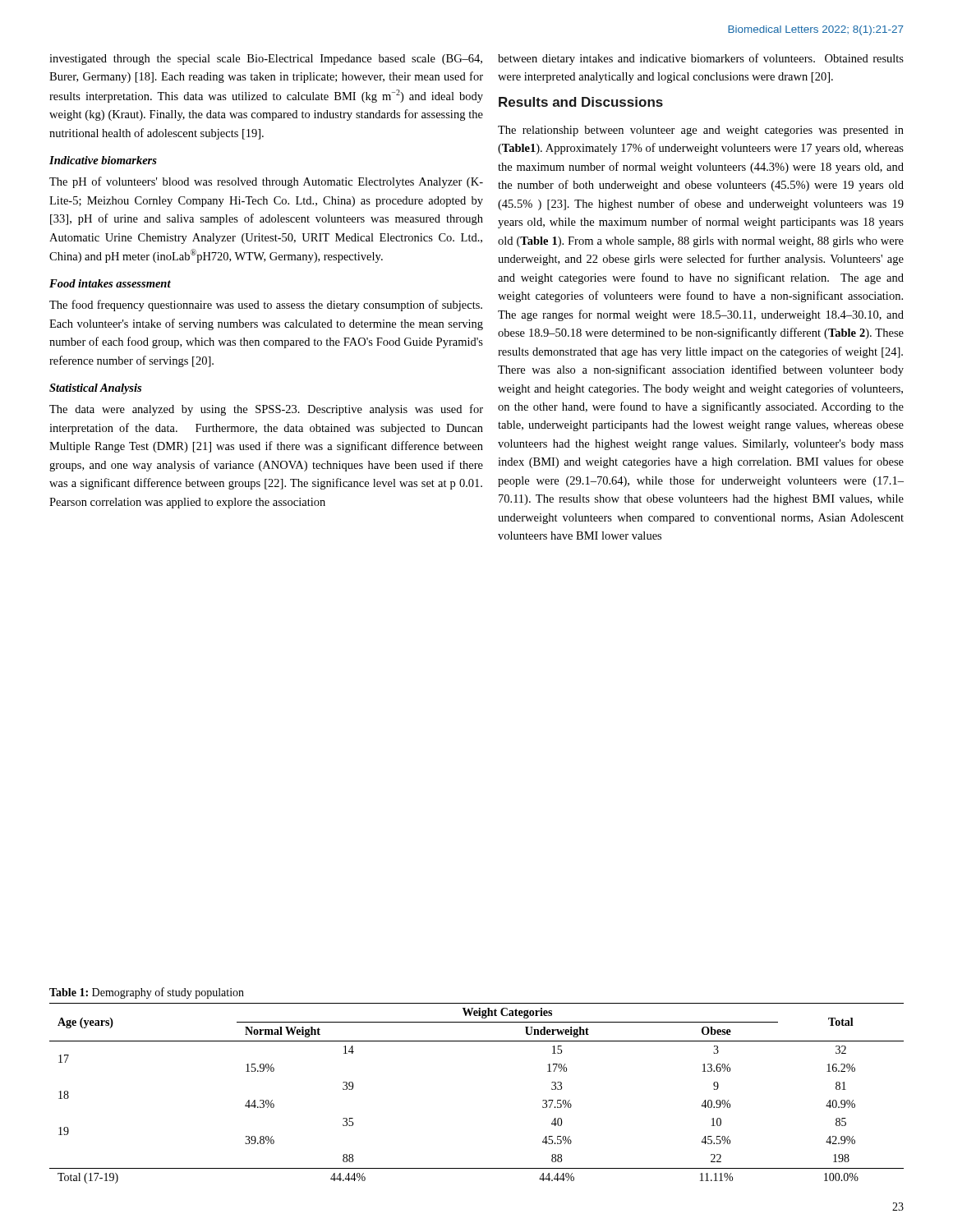
Task: Point to the region starting "The pH of volunteers' blood was resolved"
Action: click(x=266, y=219)
